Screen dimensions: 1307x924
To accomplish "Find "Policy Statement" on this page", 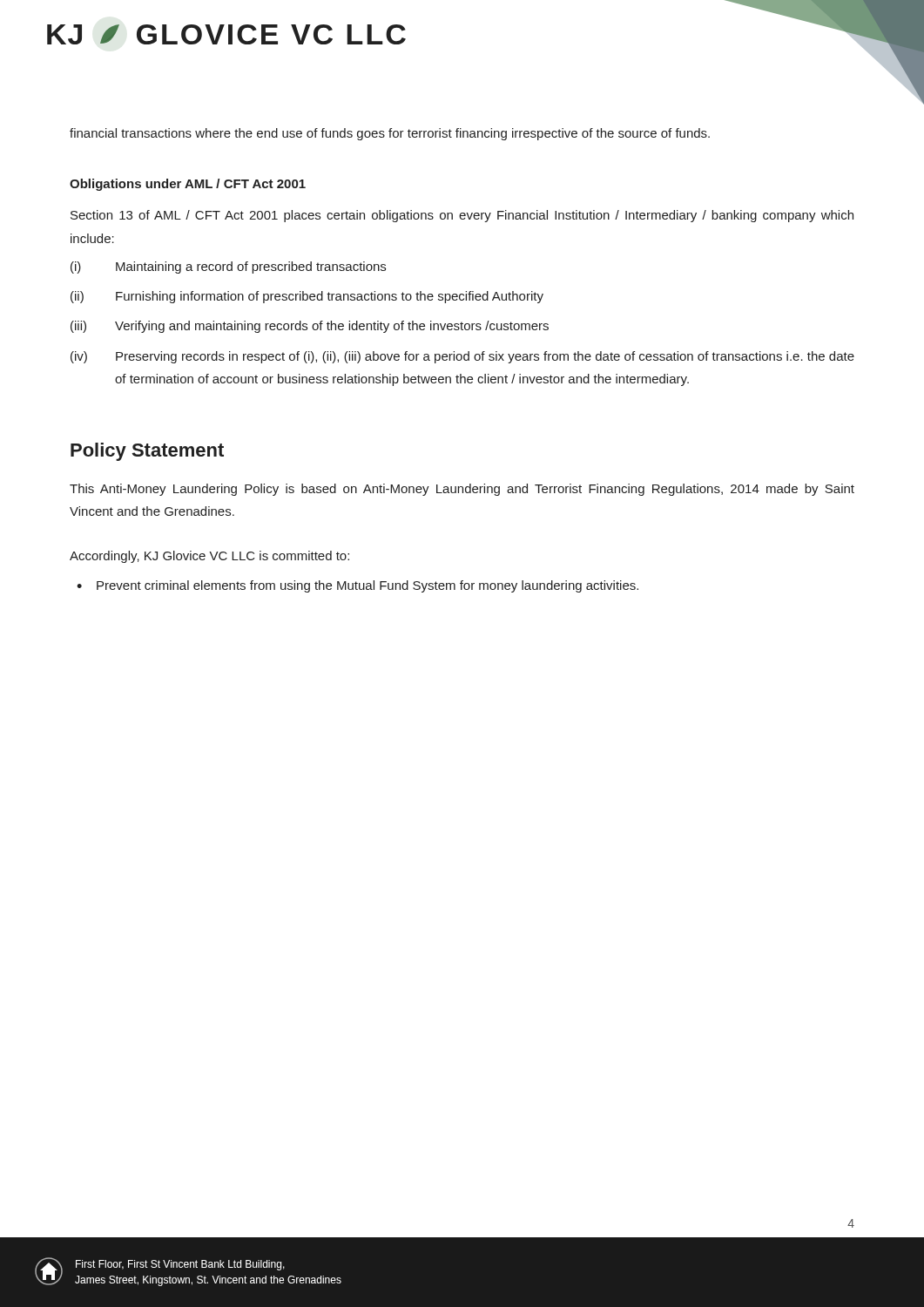I will [147, 452].
